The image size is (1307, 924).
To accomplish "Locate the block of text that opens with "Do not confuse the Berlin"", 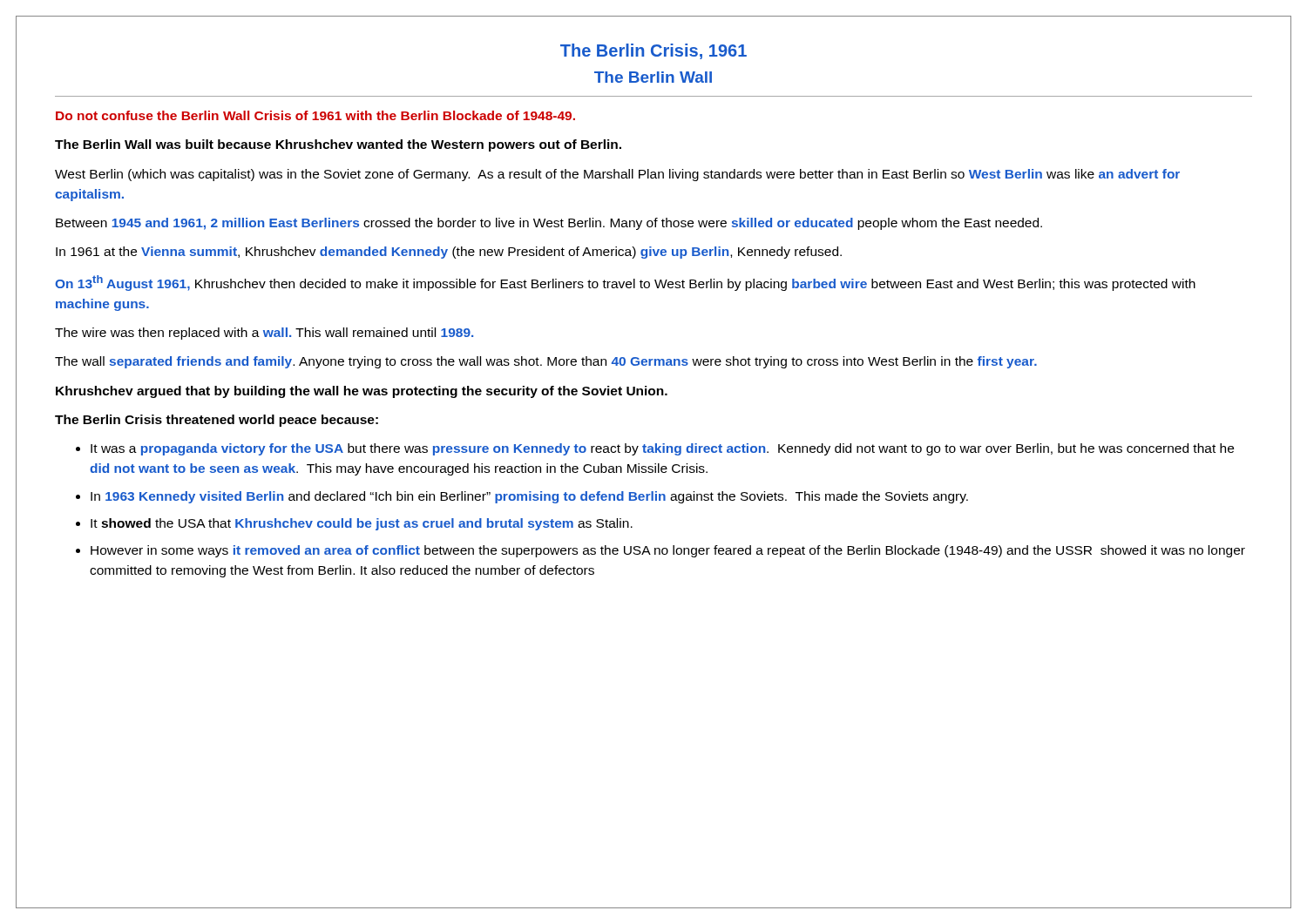I will pyautogui.click(x=315, y=115).
